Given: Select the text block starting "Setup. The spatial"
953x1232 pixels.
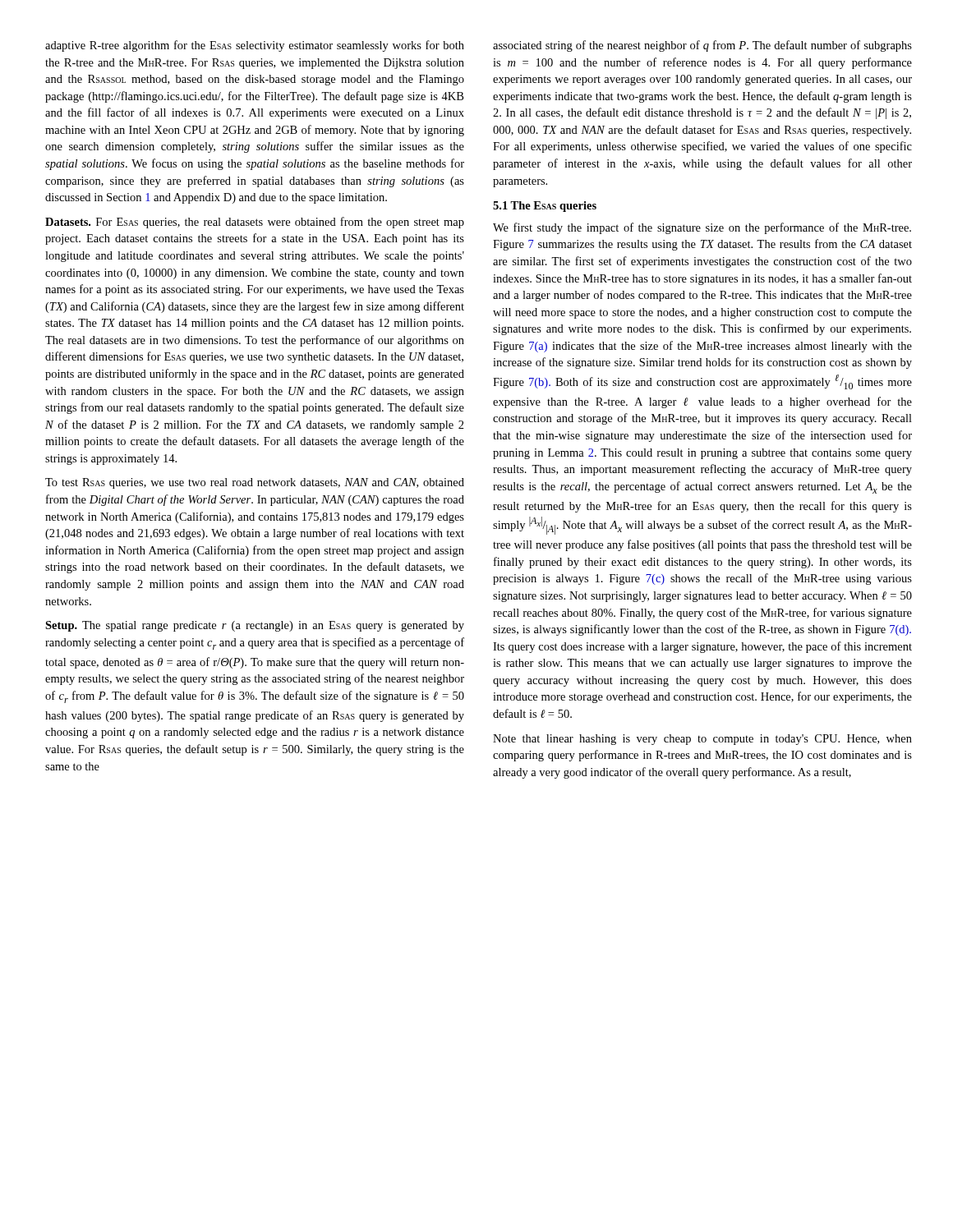Looking at the screenshot, I should tap(255, 696).
